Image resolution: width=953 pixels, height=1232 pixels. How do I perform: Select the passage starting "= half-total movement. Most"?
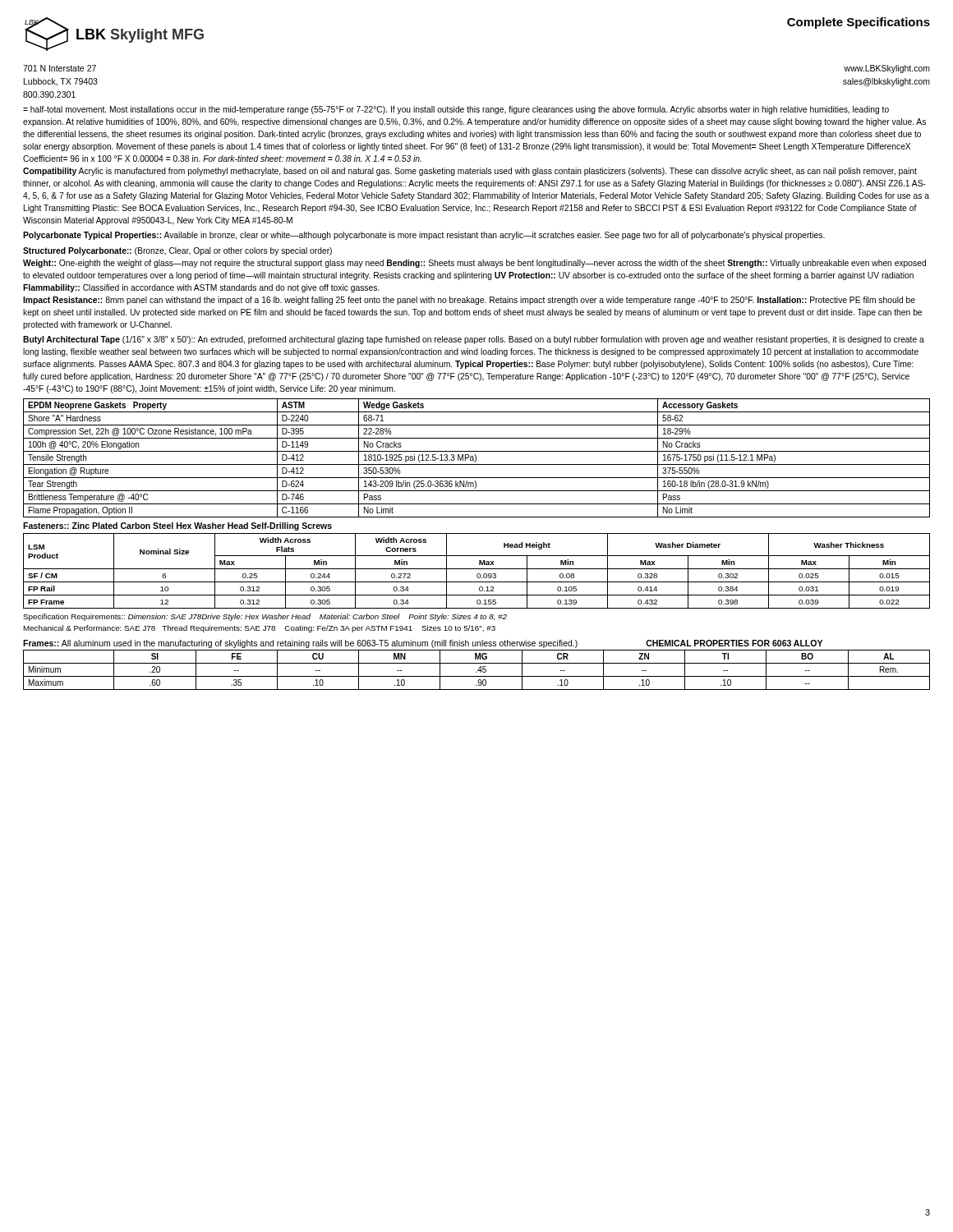point(476,165)
